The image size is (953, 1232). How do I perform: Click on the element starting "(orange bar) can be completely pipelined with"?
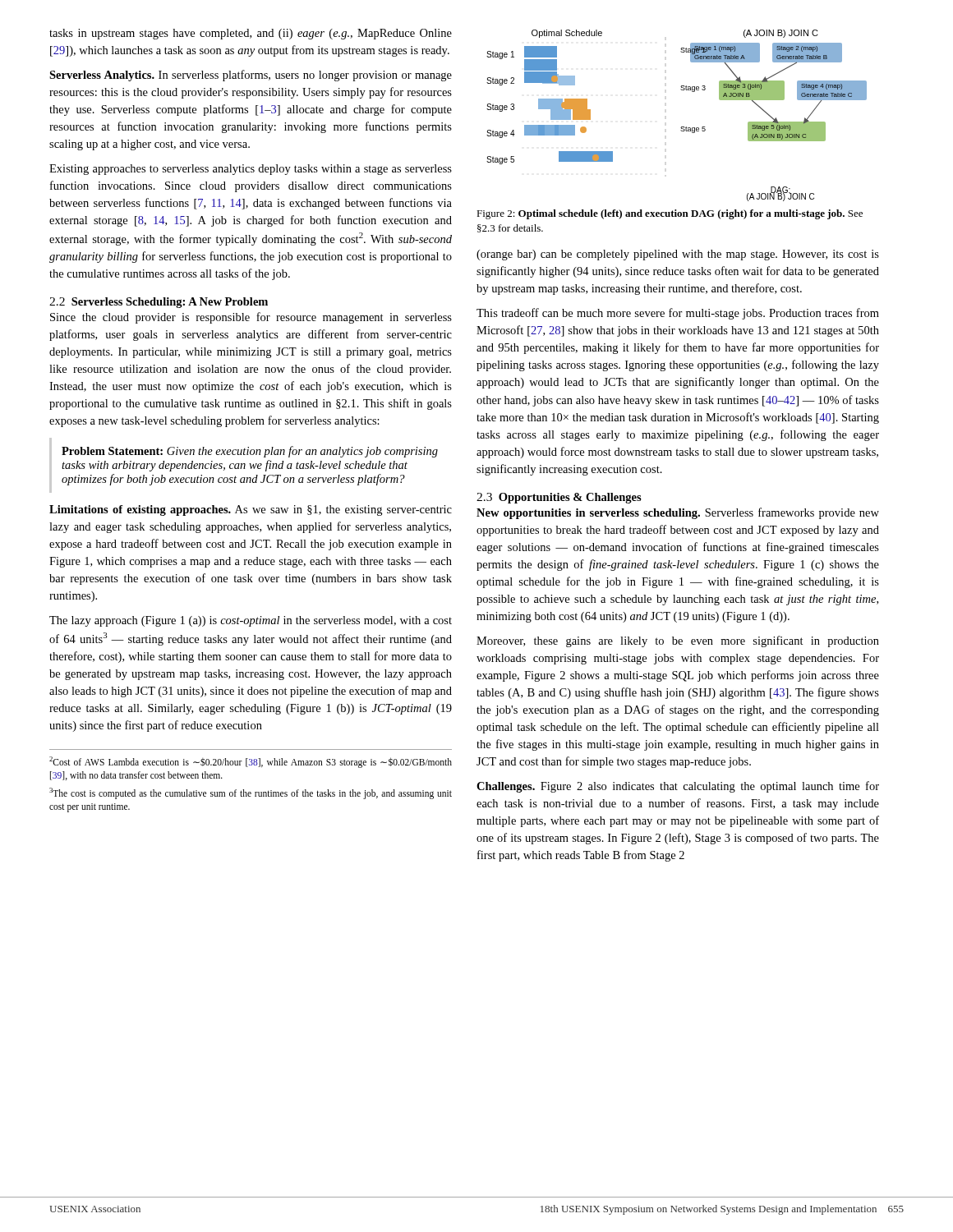(x=678, y=272)
